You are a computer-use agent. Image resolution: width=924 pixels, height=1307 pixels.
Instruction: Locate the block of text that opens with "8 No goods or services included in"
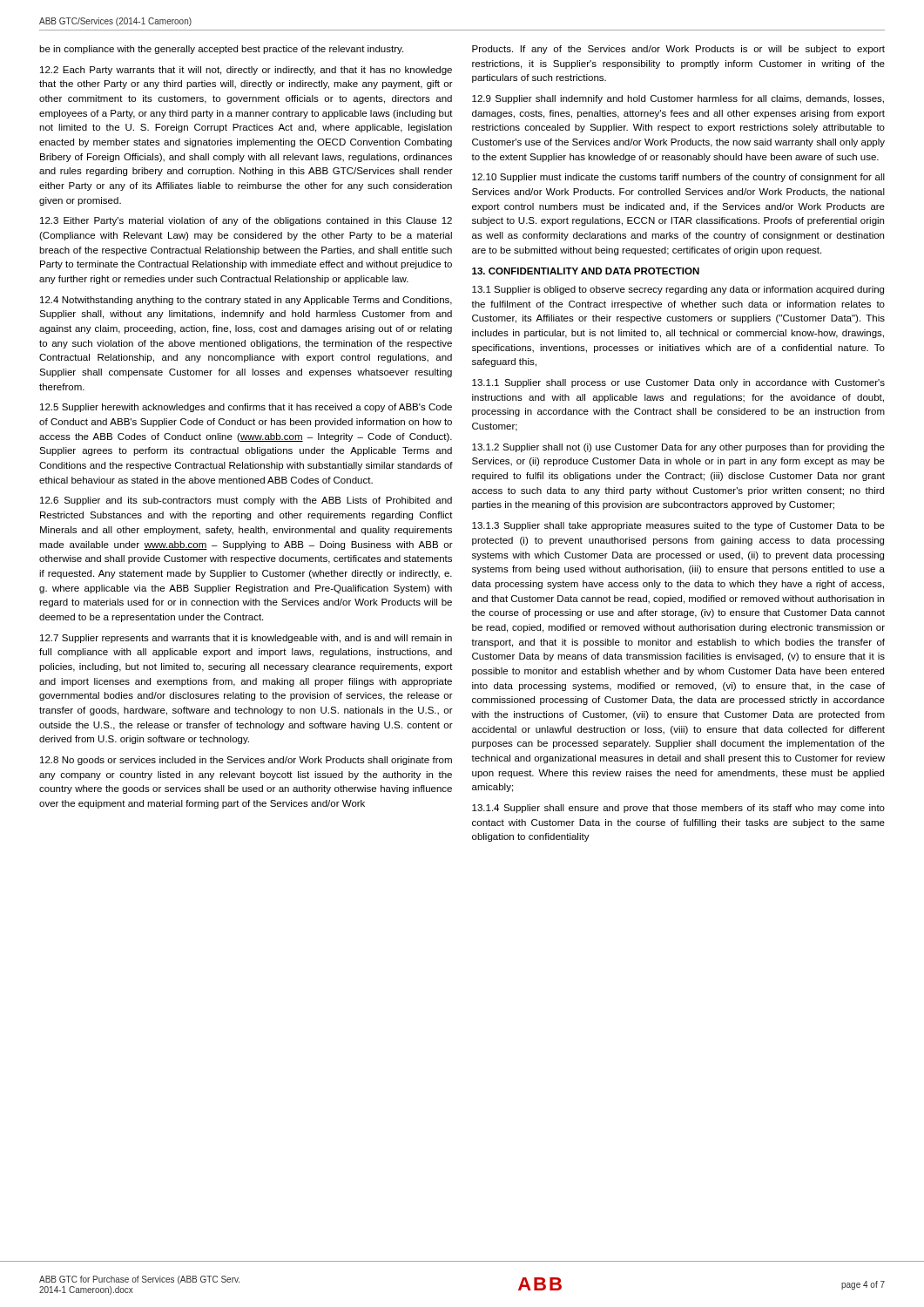[246, 782]
